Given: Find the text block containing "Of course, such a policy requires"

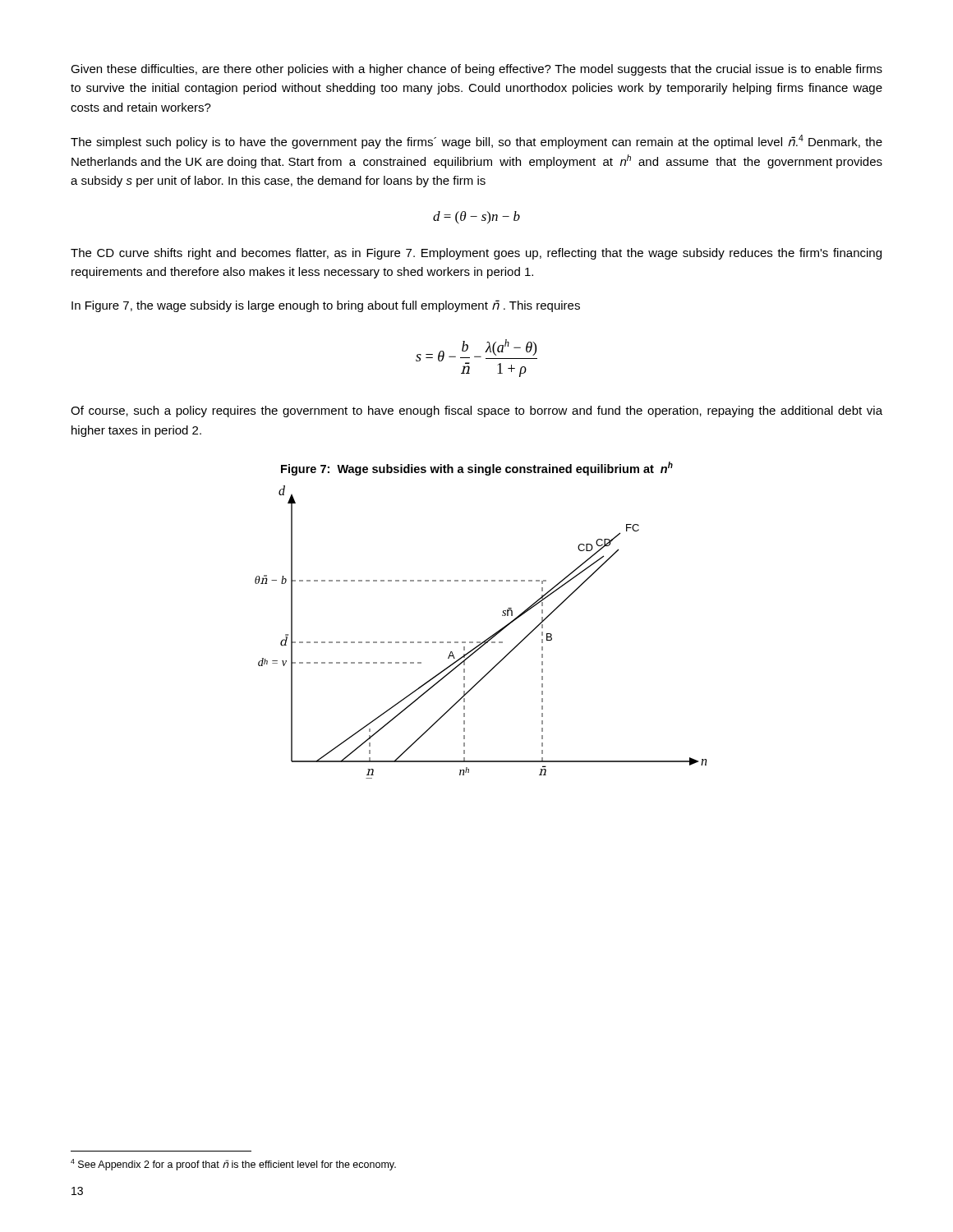Looking at the screenshot, I should (476, 420).
